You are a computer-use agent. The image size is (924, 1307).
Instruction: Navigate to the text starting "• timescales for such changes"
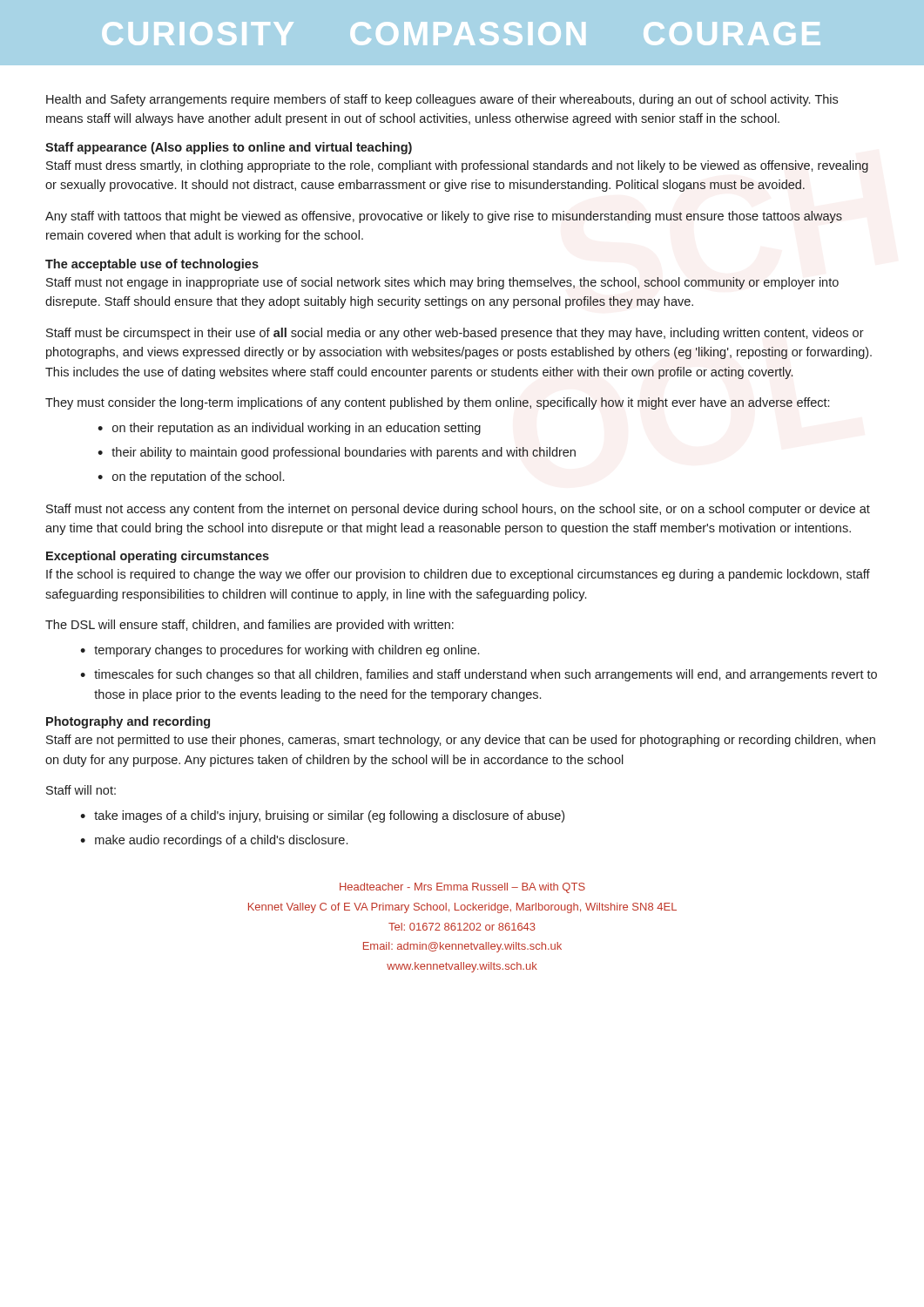[479, 685]
